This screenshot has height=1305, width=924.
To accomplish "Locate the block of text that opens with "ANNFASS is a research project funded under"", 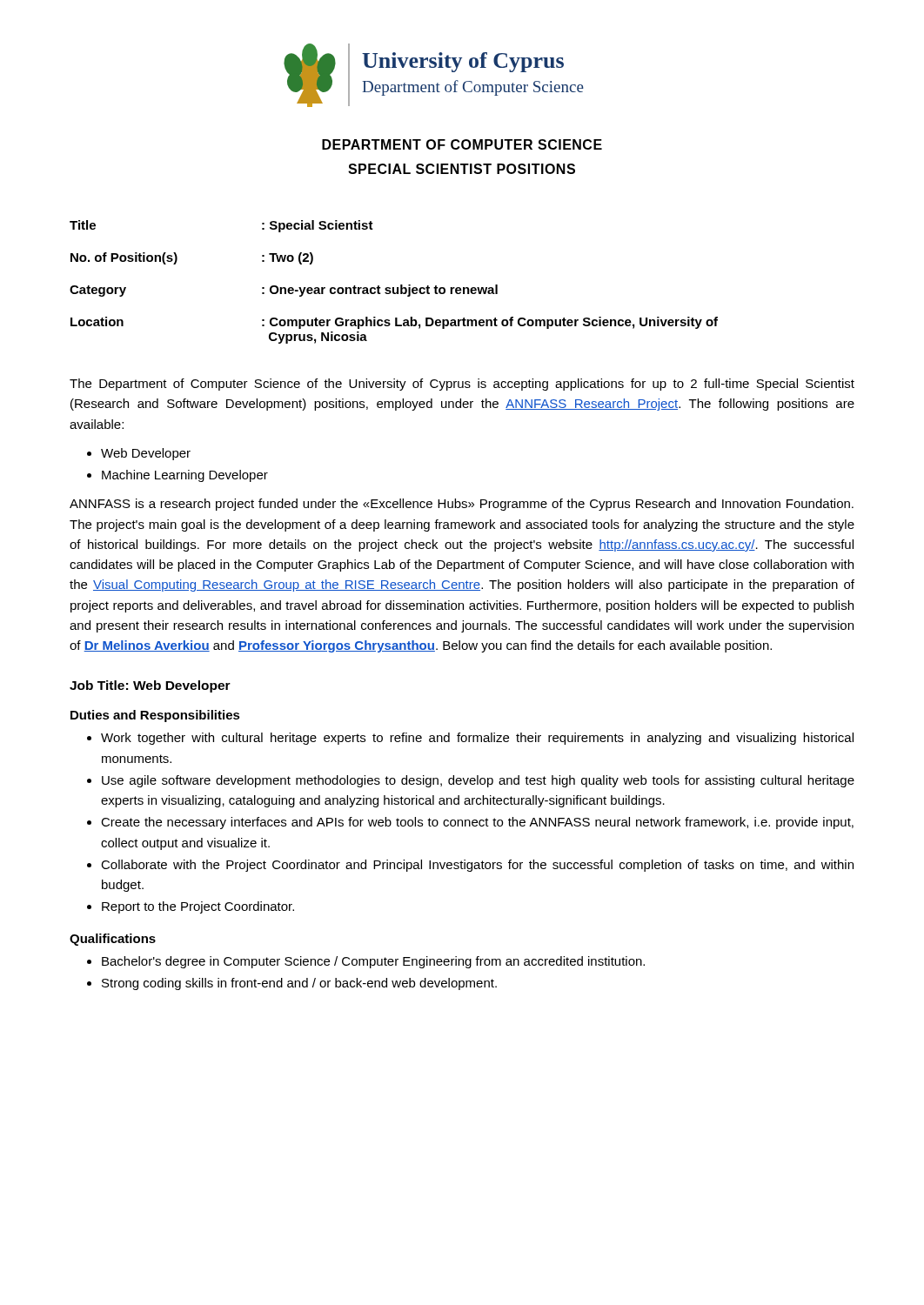I will (x=462, y=574).
